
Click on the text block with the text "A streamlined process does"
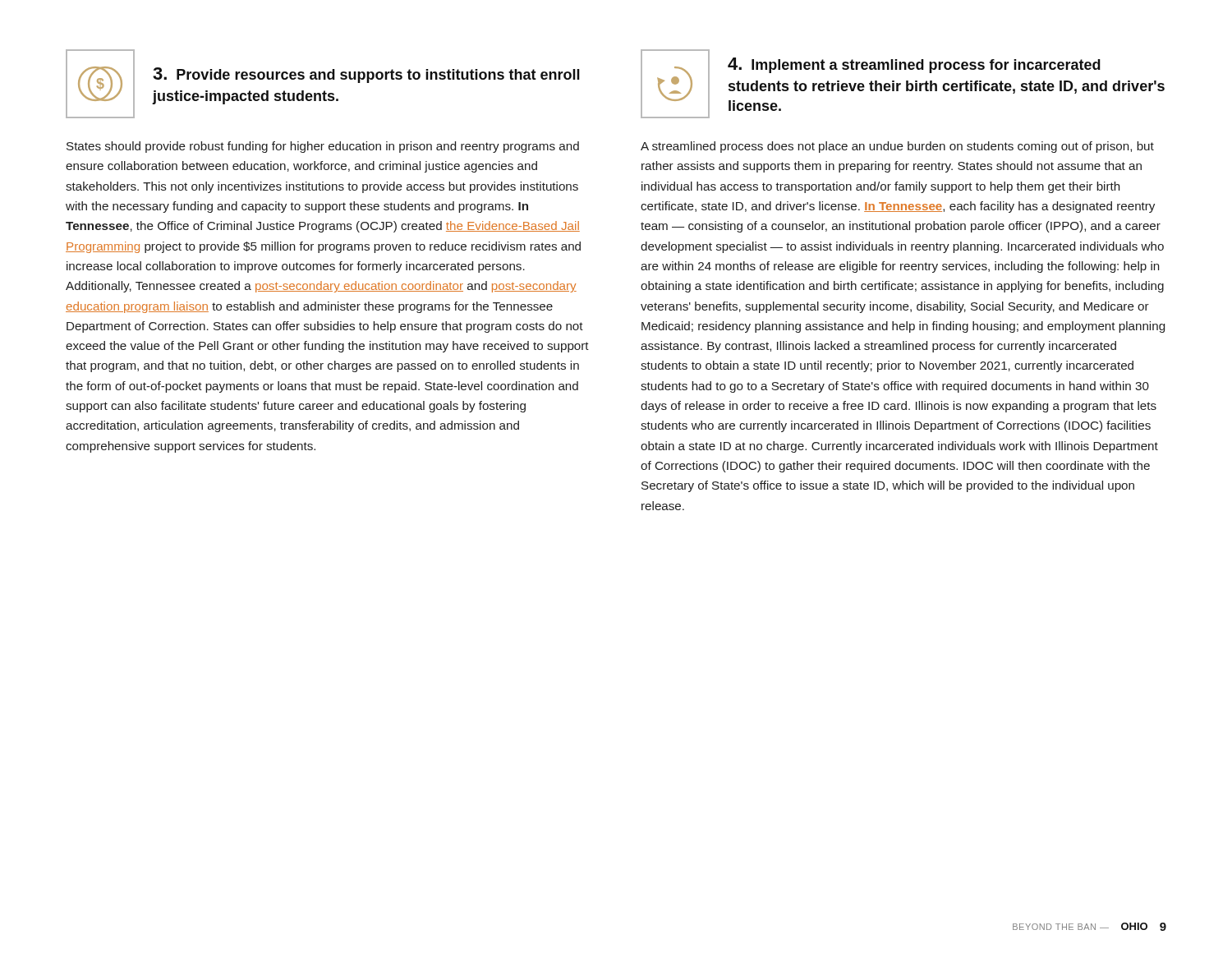[903, 326]
